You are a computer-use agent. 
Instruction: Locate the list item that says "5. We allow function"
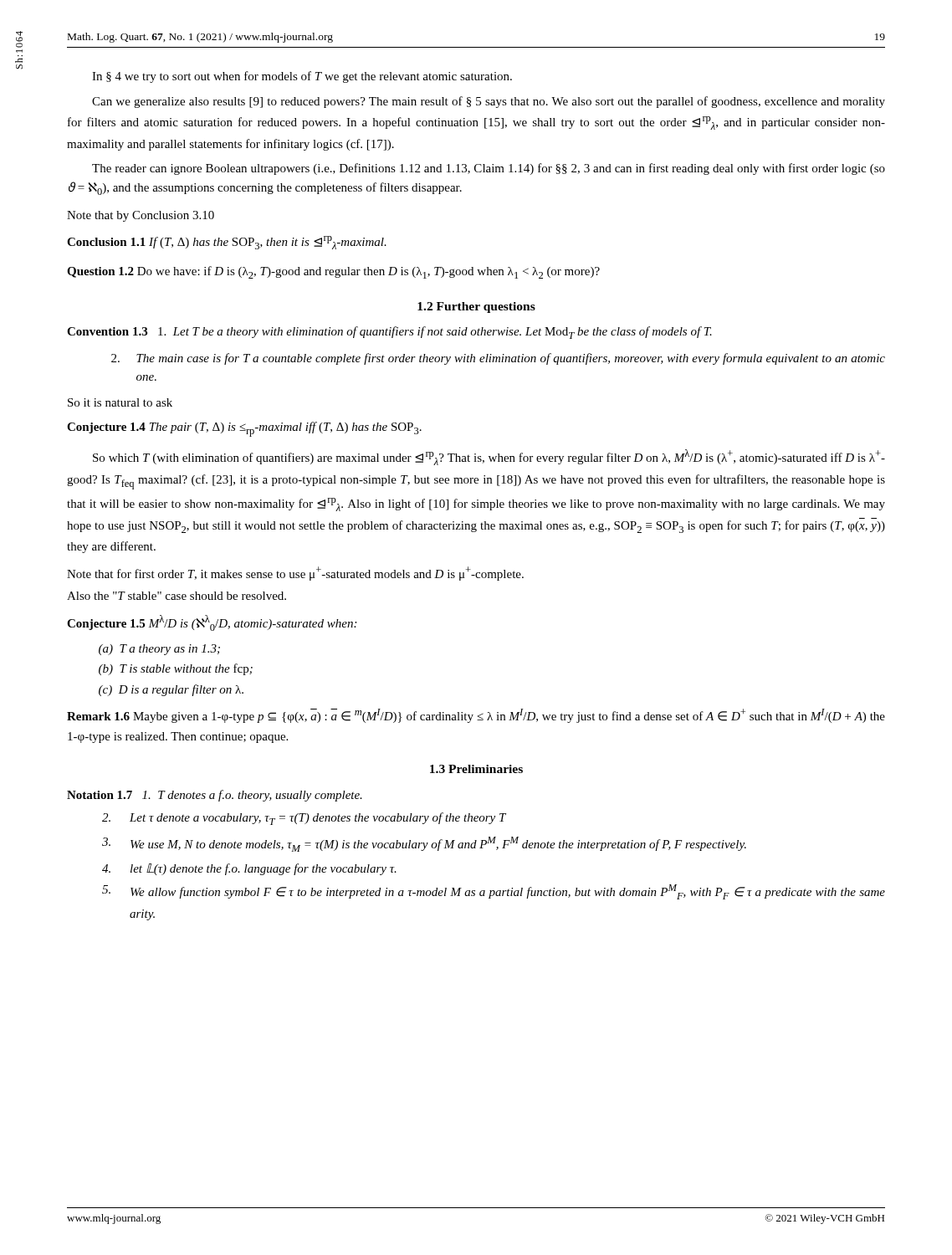[x=494, y=902]
